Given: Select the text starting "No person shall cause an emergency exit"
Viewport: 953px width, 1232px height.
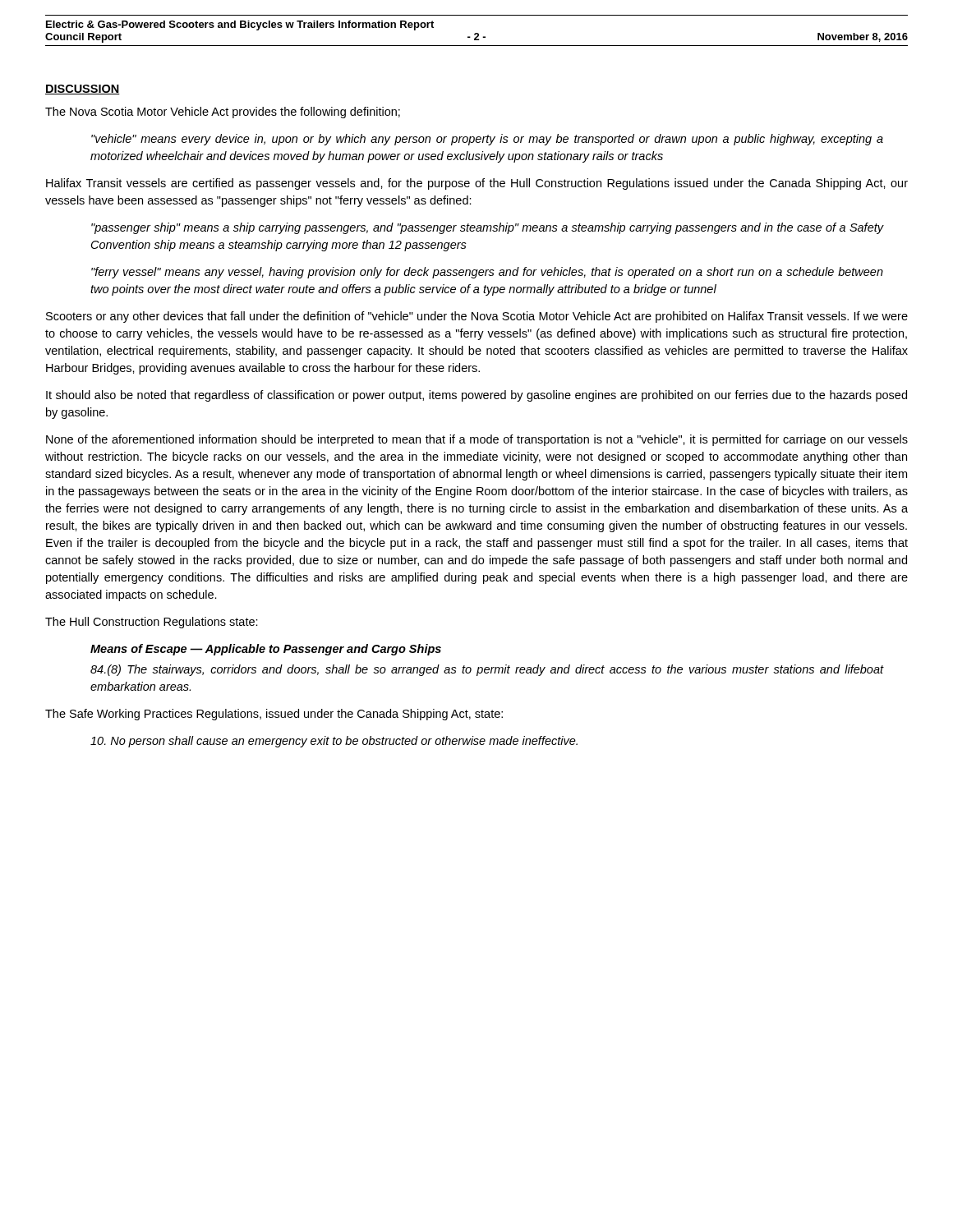Looking at the screenshot, I should (x=335, y=741).
